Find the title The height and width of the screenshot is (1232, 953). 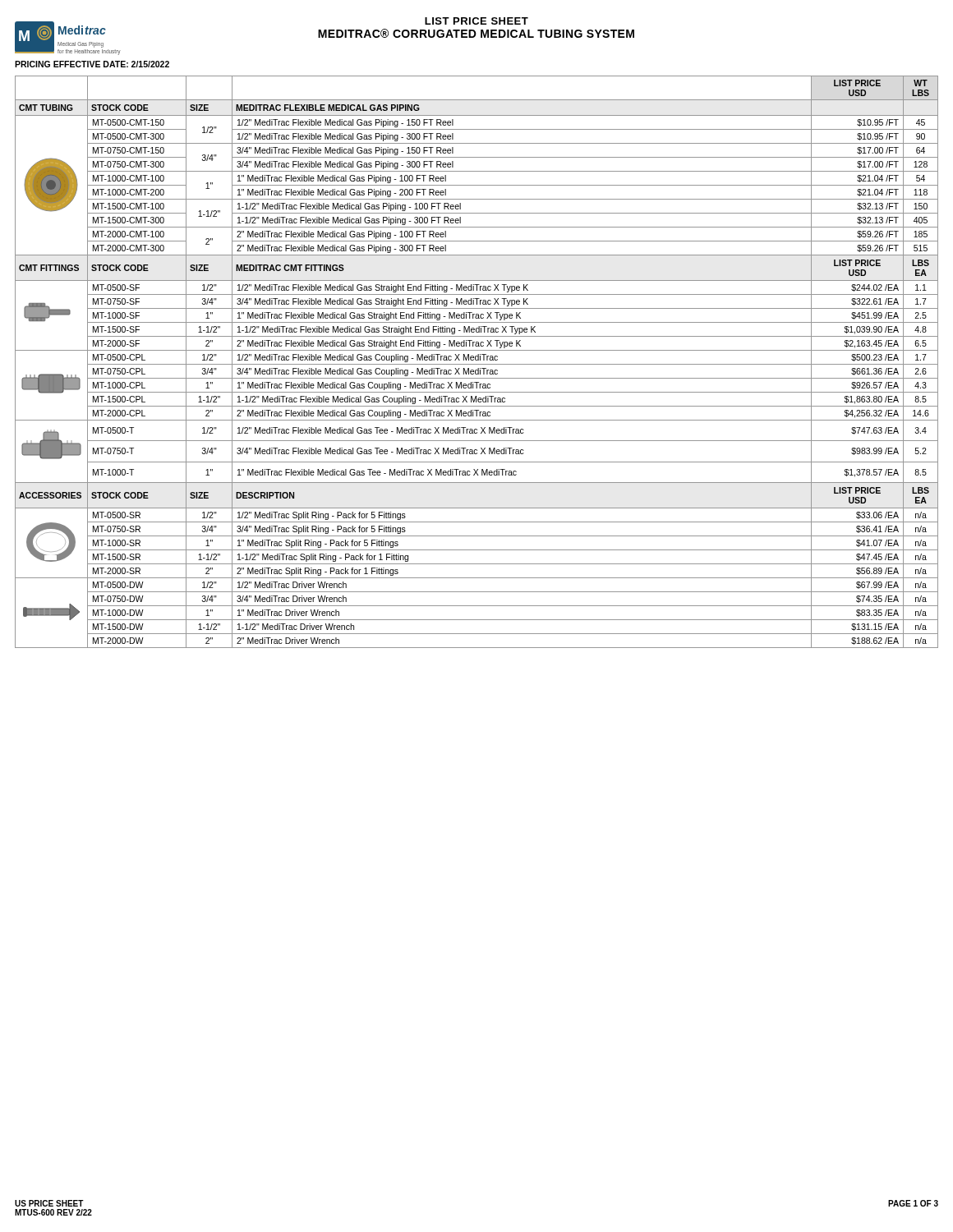pos(476,28)
